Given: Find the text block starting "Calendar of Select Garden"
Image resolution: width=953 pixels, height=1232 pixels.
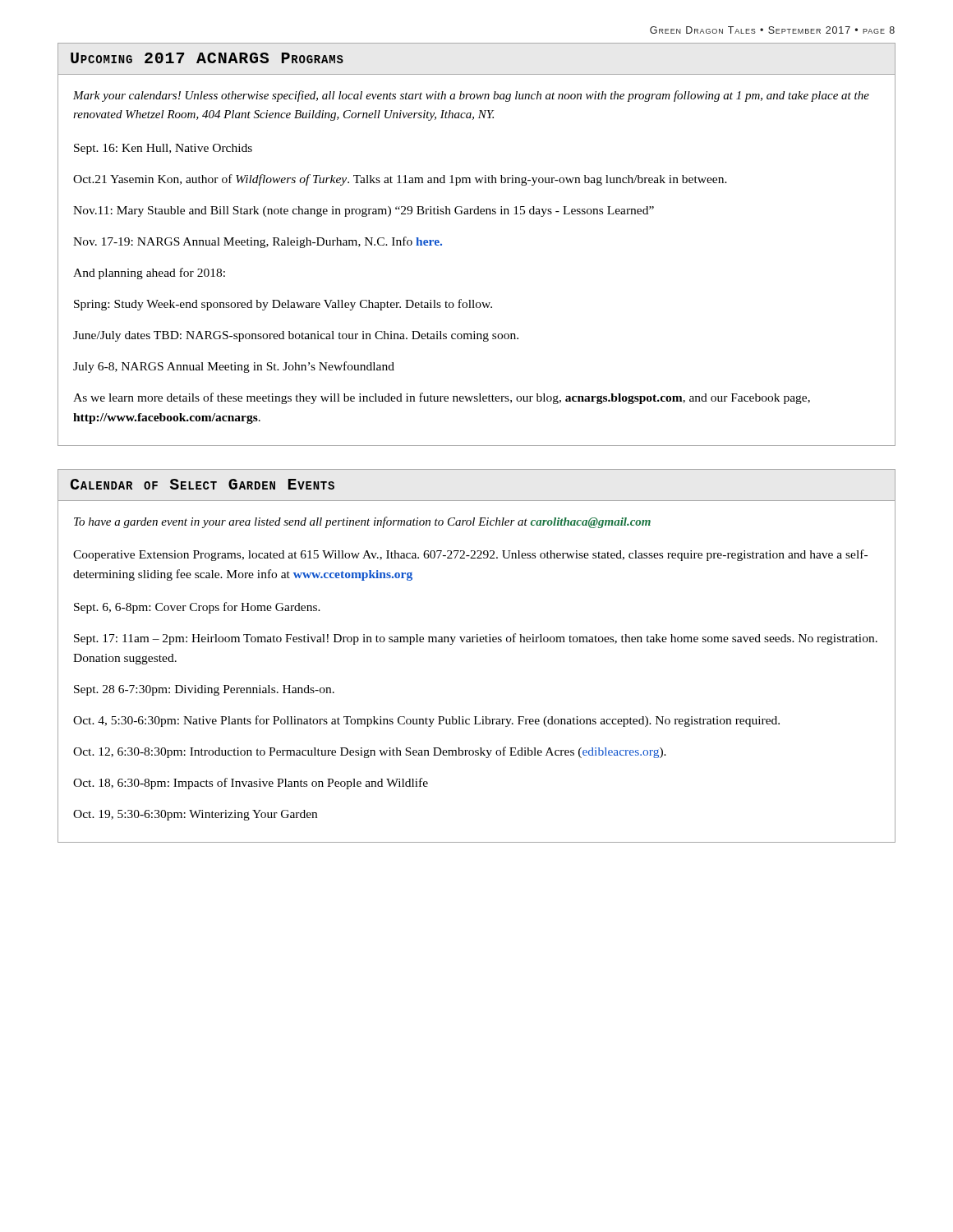Looking at the screenshot, I should tap(203, 485).
